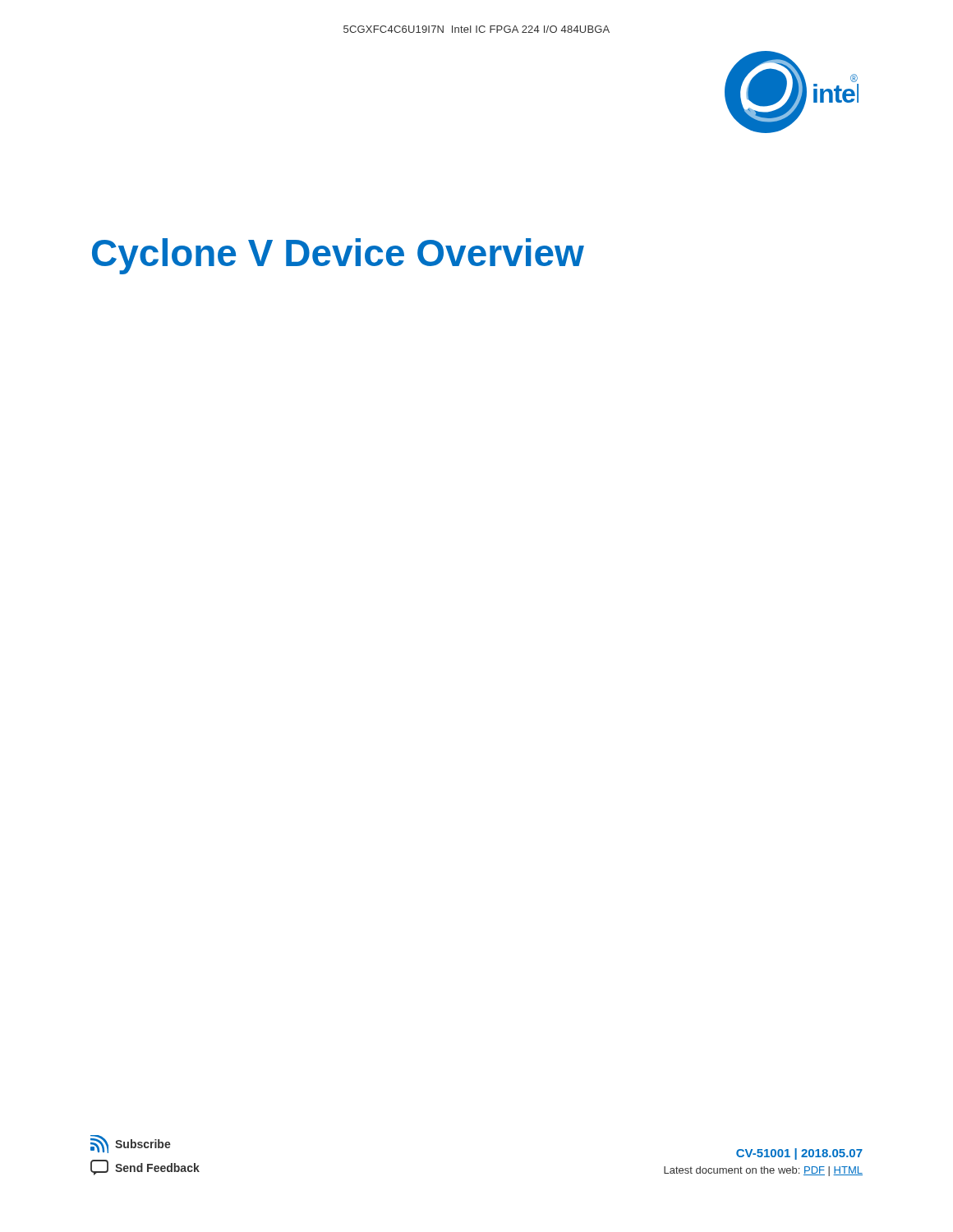Select the title with the text "Cyclone V Device Overview"
Viewport: 953px width, 1232px height.
[337, 253]
